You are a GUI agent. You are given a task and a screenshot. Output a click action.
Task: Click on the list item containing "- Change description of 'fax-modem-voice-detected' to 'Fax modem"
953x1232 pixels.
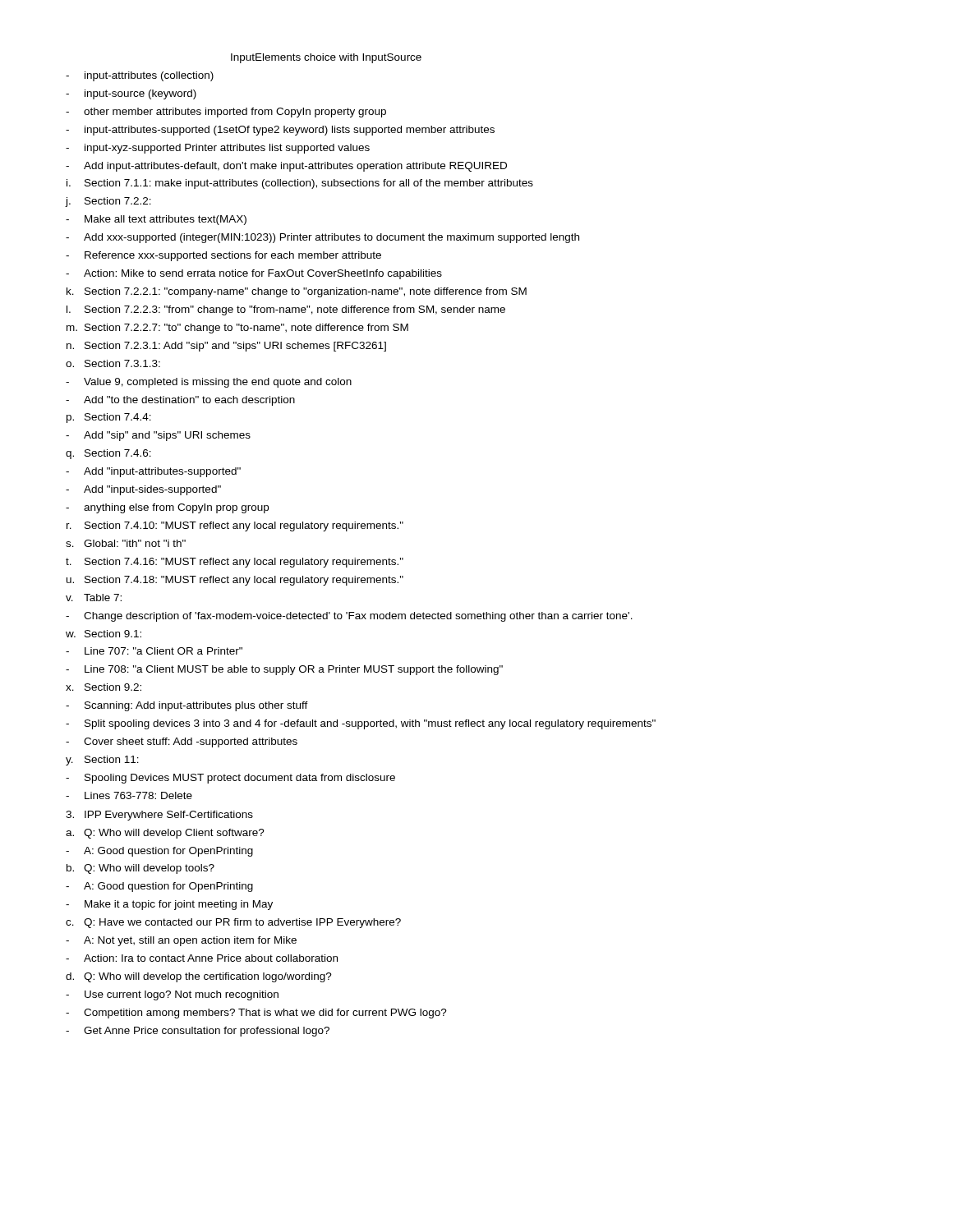point(476,616)
